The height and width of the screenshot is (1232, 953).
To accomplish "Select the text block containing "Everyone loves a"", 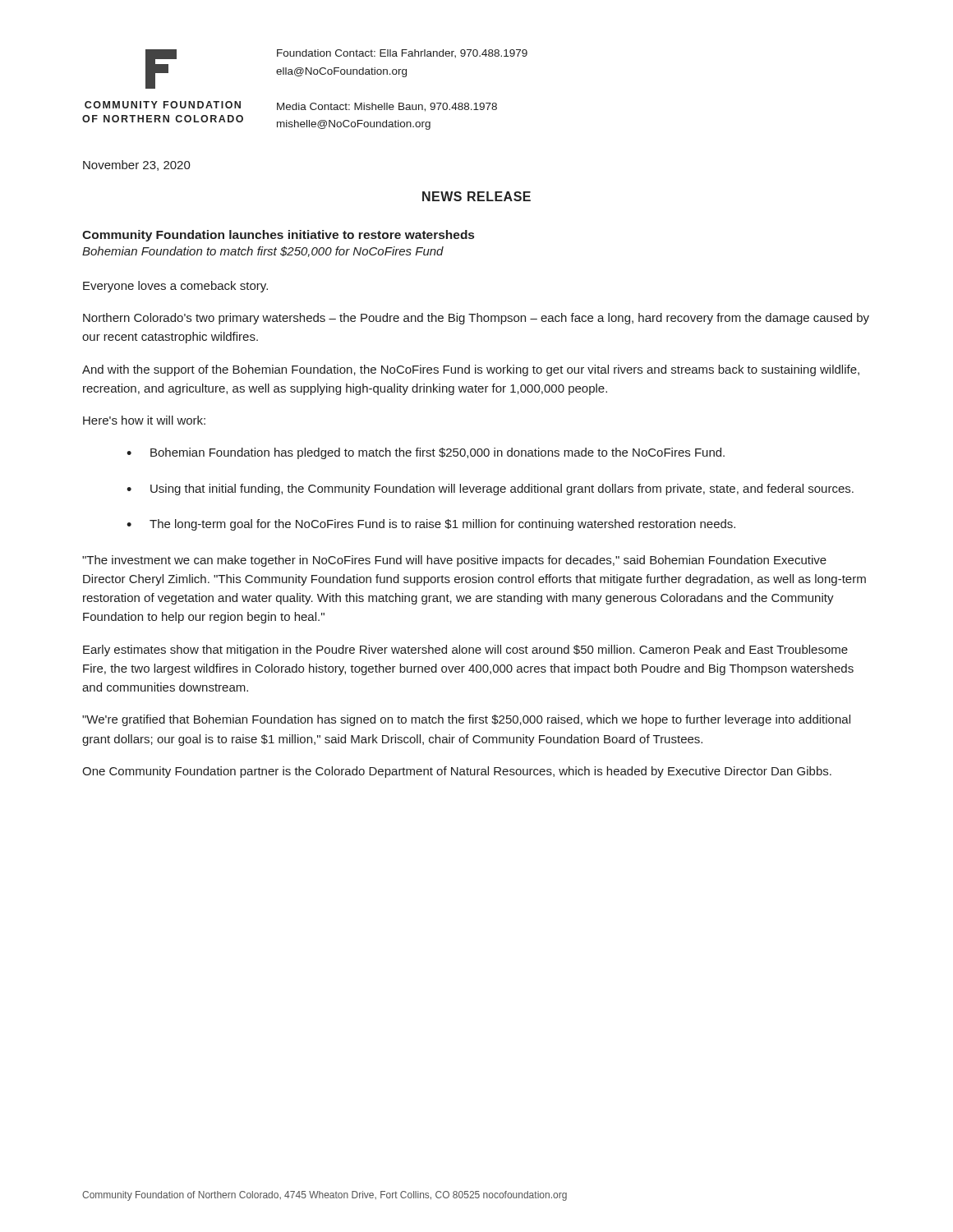I will pos(176,285).
